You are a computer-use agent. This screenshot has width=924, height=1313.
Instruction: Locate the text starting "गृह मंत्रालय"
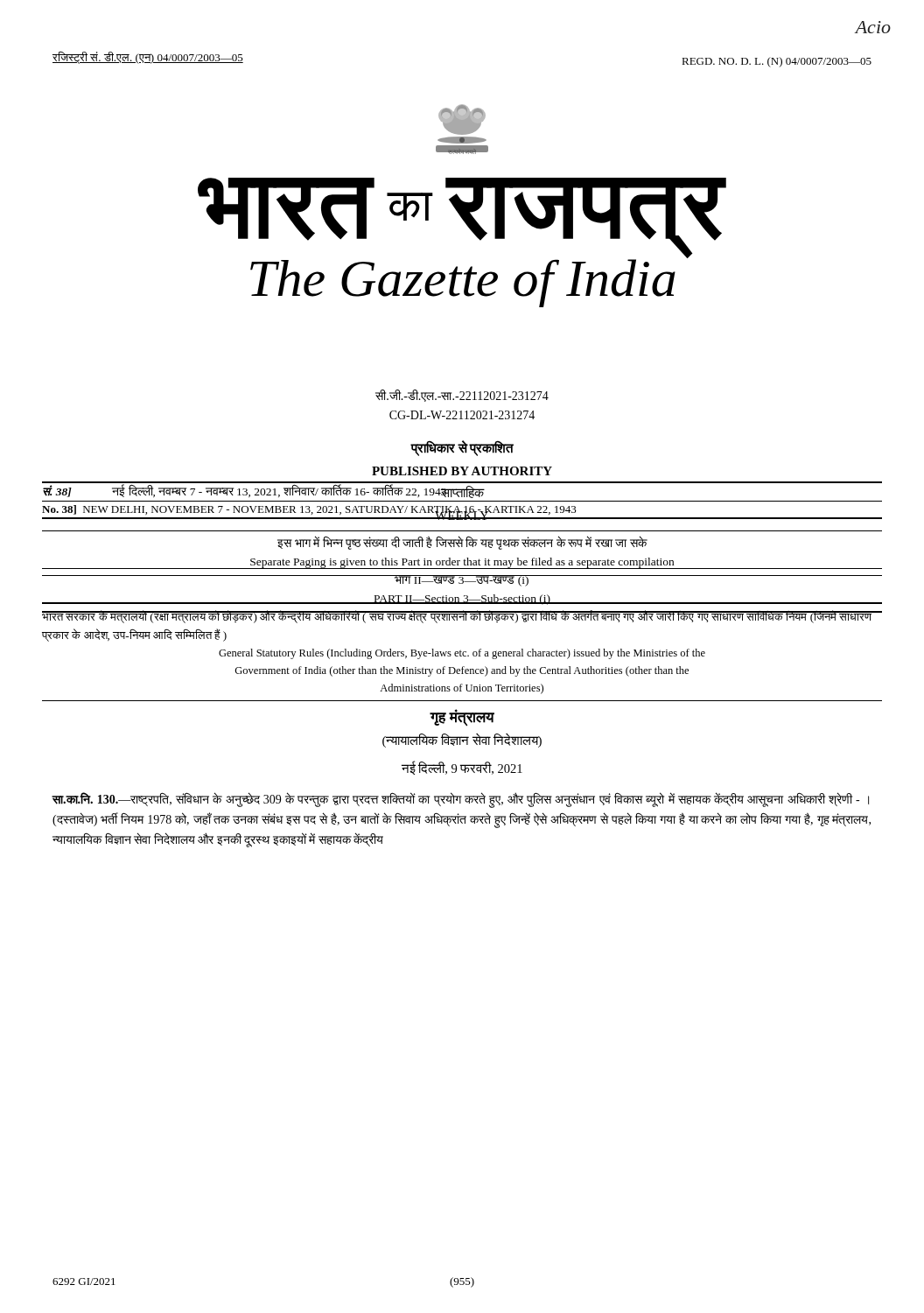pyautogui.click(x=462, y=717)
